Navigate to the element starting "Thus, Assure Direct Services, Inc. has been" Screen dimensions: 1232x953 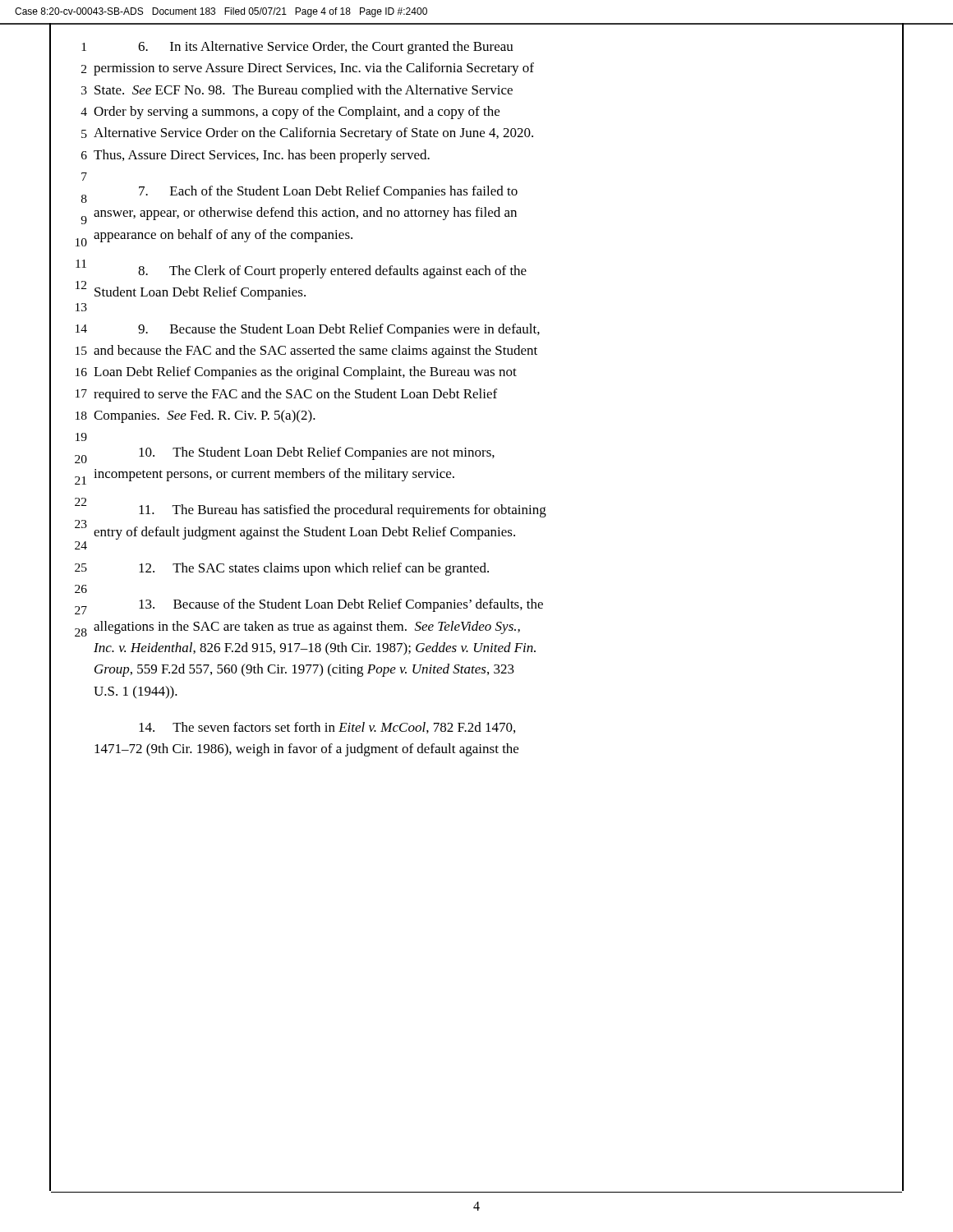pyautogui.click(x=262, y=155)
